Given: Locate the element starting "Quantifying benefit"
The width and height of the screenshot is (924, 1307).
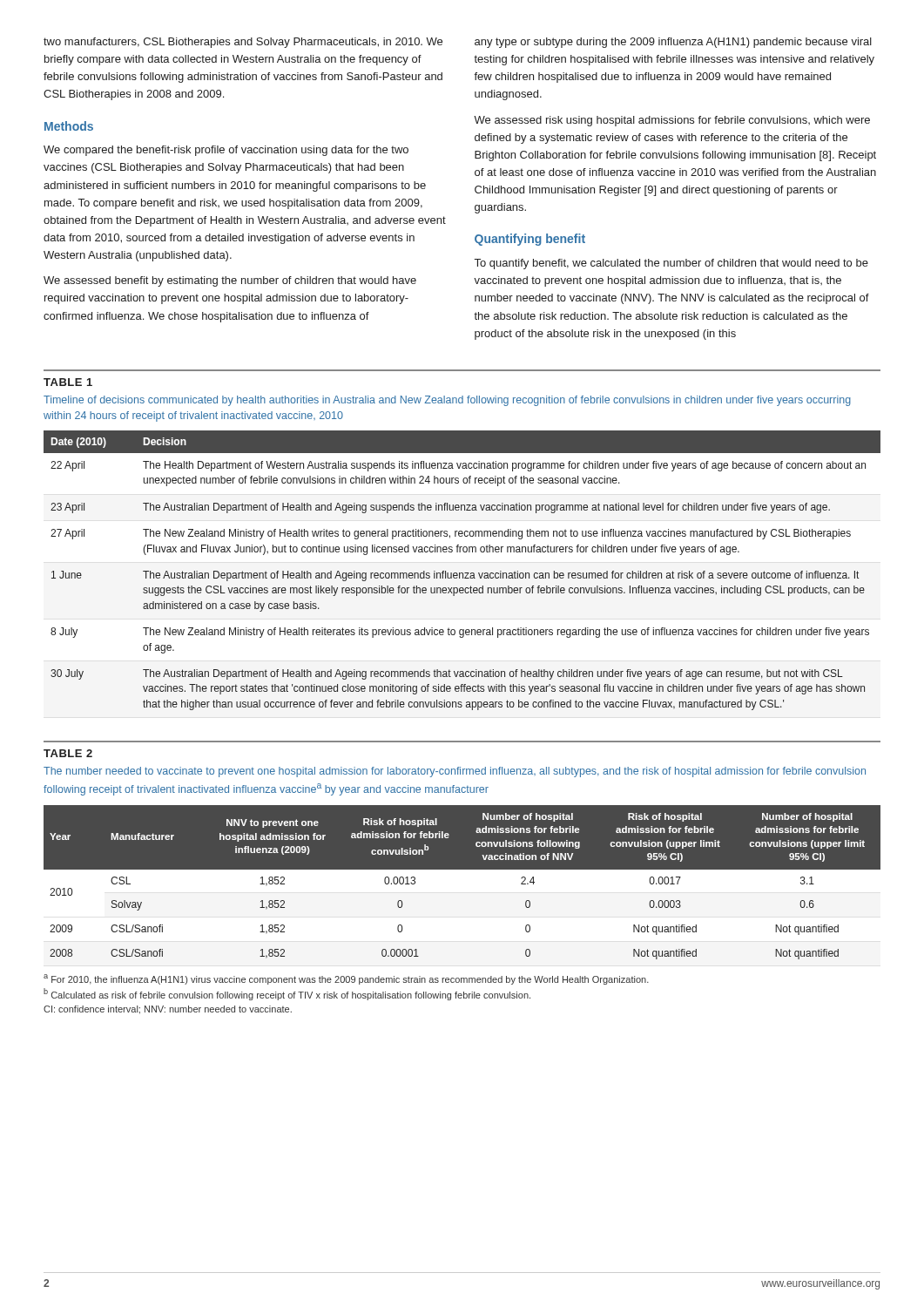Looking at the screenshot, I should (530, 239).
